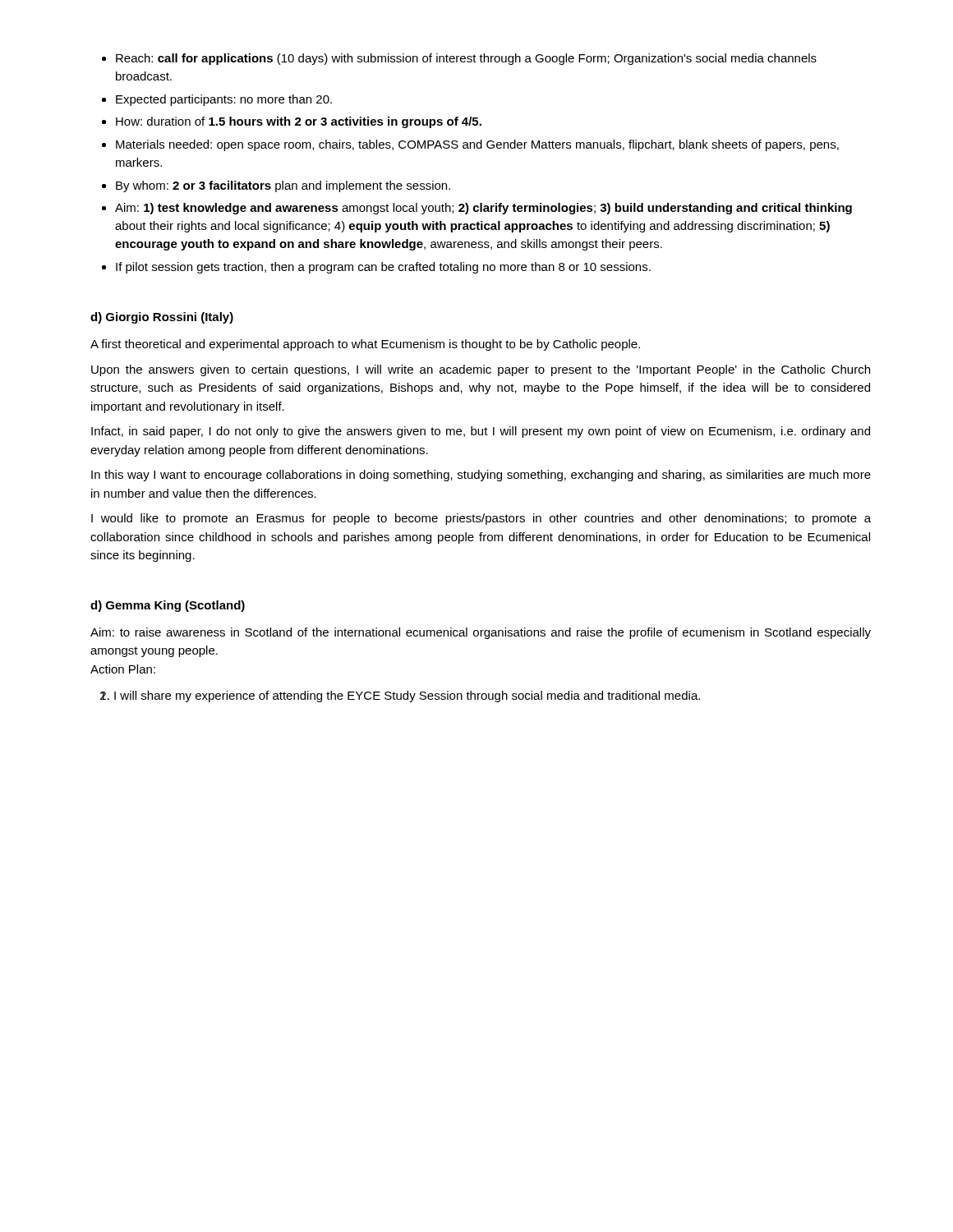Locate the text block with the text "Infact, in said paper,"
953x1232 pixels.
click(x=481, y=440)
